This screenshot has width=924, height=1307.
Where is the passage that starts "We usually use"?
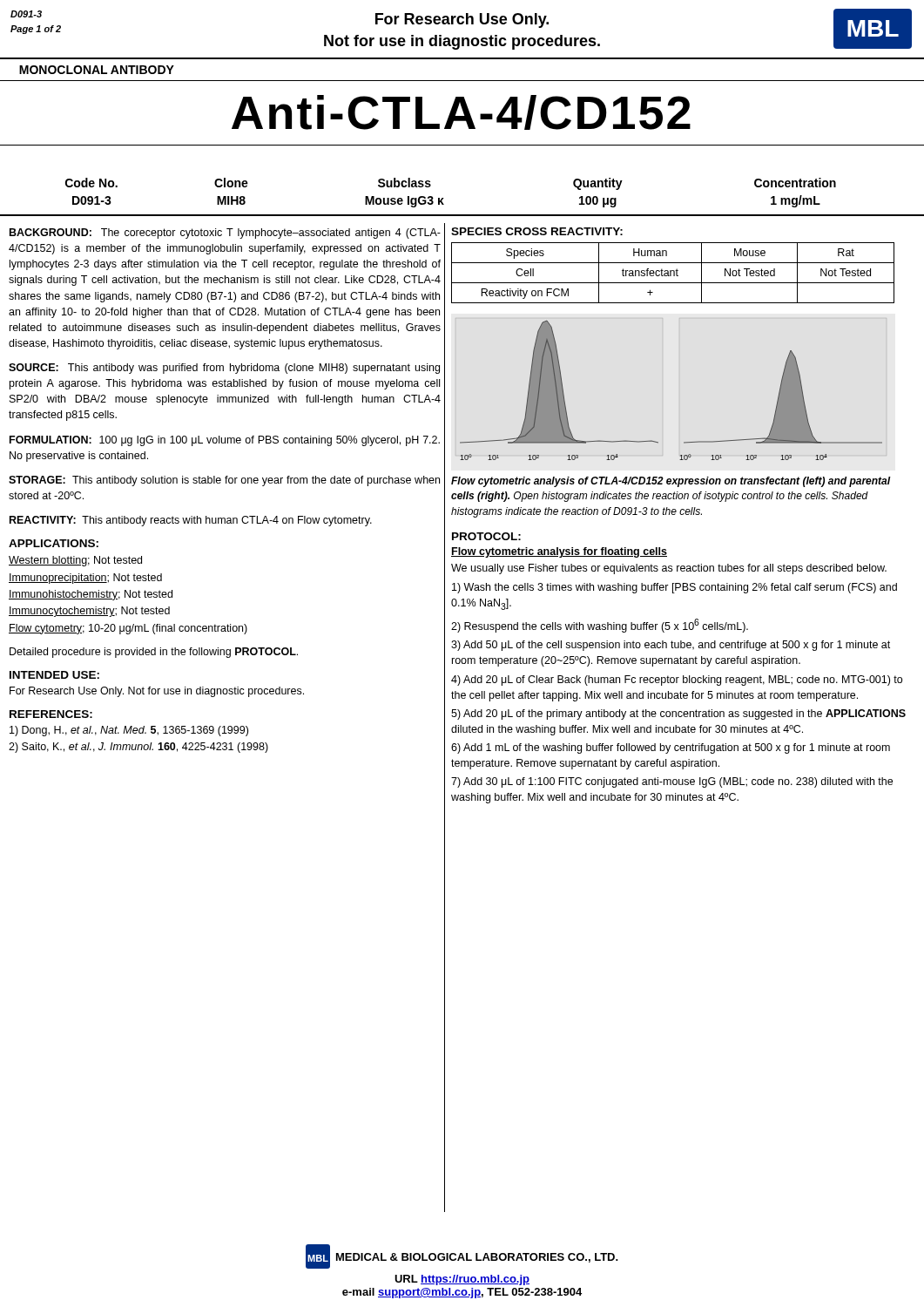(x=669, y=568)
